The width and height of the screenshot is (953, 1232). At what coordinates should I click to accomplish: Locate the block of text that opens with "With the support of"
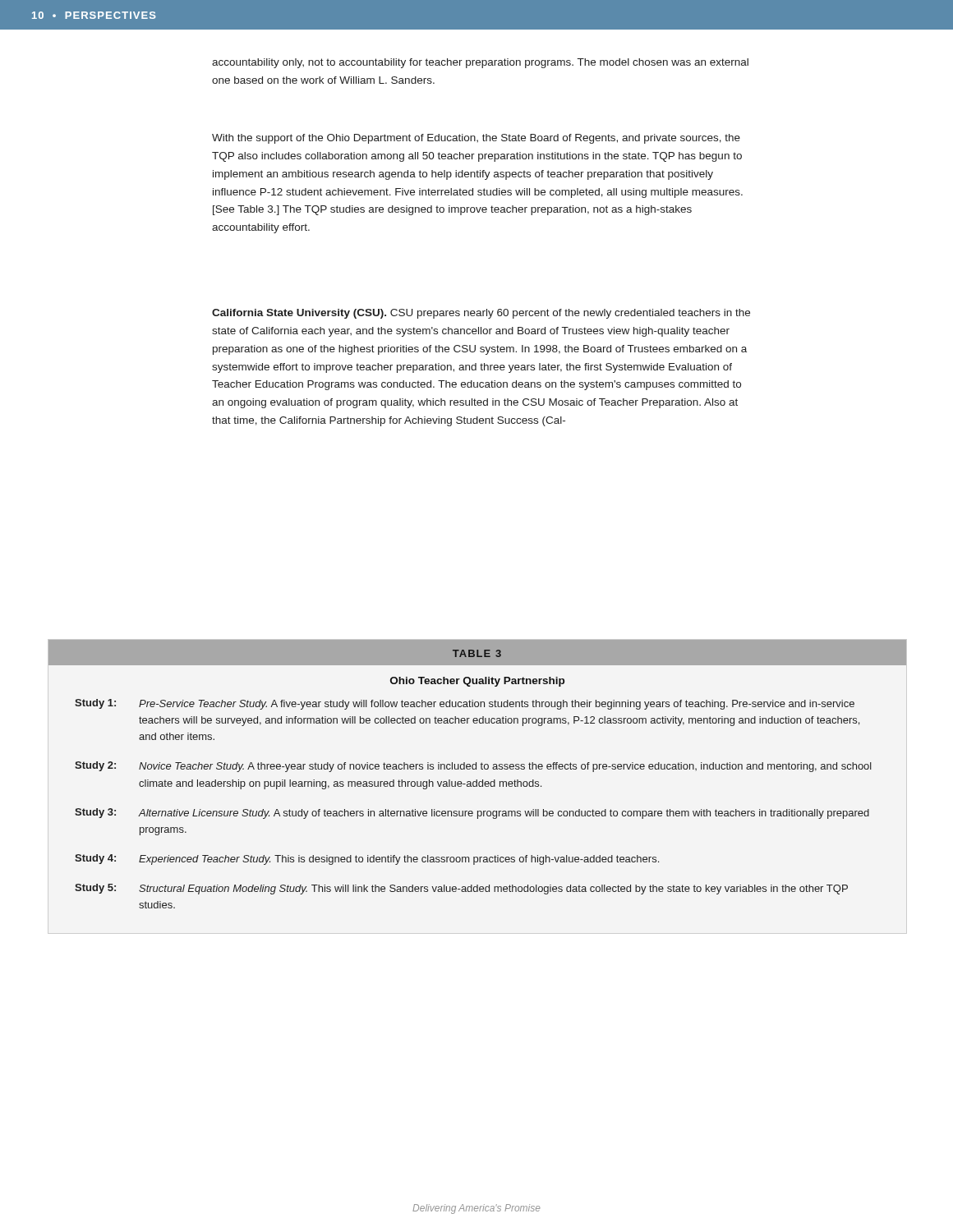click(x=478, y=182)
